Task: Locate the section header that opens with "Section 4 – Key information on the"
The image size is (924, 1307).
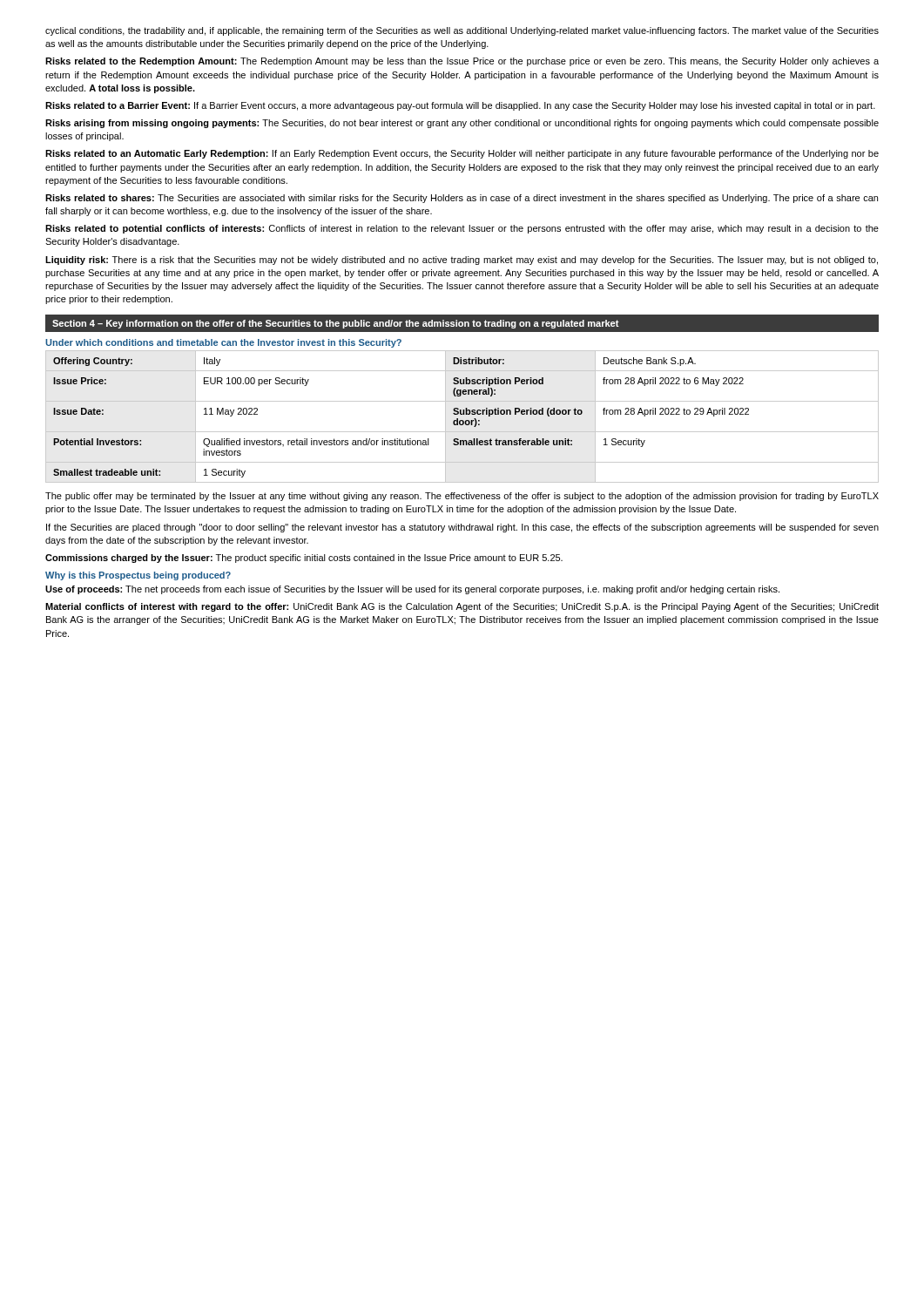Action: tap(335, 323)
